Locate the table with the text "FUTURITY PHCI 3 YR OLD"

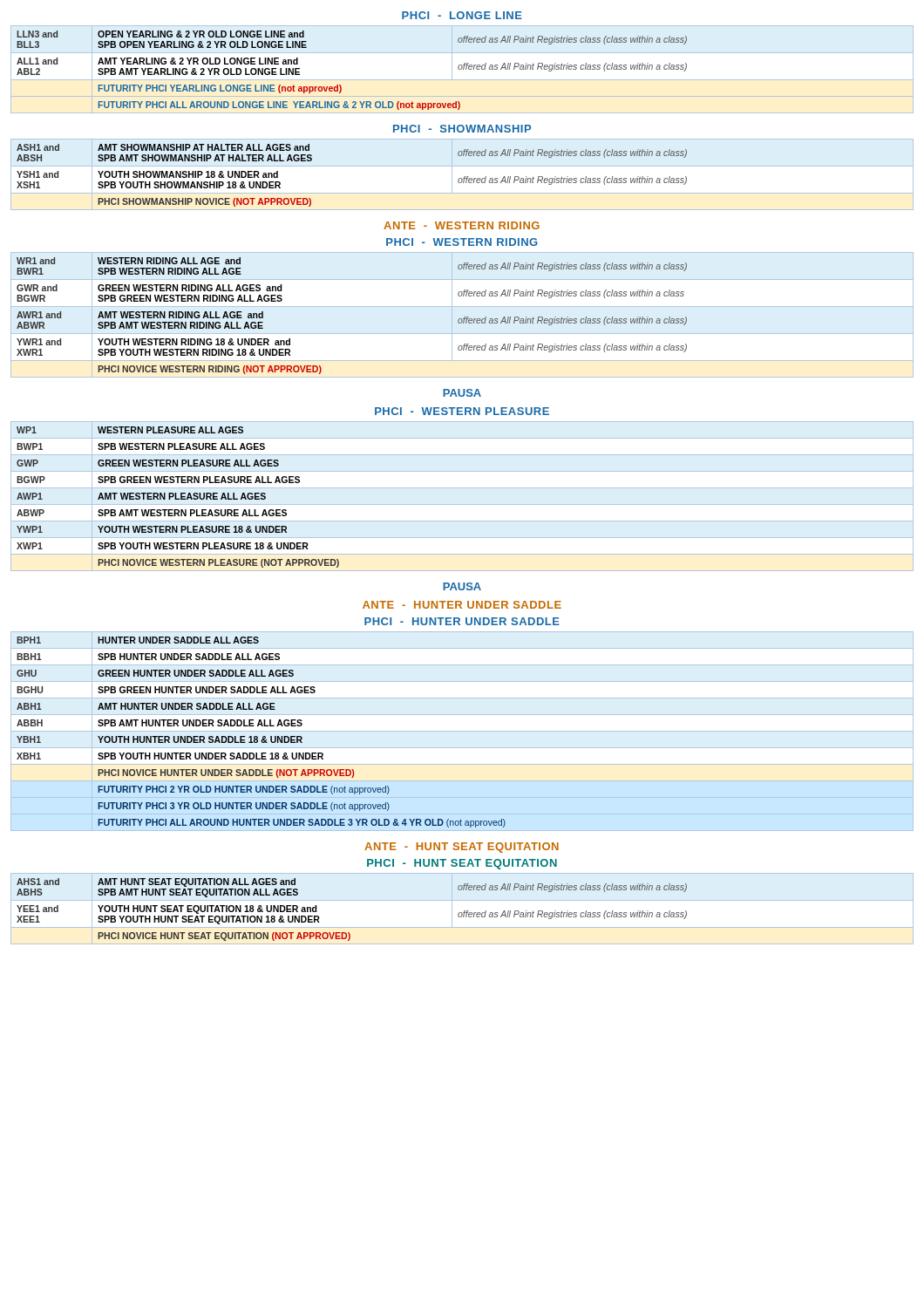(462, 731)
